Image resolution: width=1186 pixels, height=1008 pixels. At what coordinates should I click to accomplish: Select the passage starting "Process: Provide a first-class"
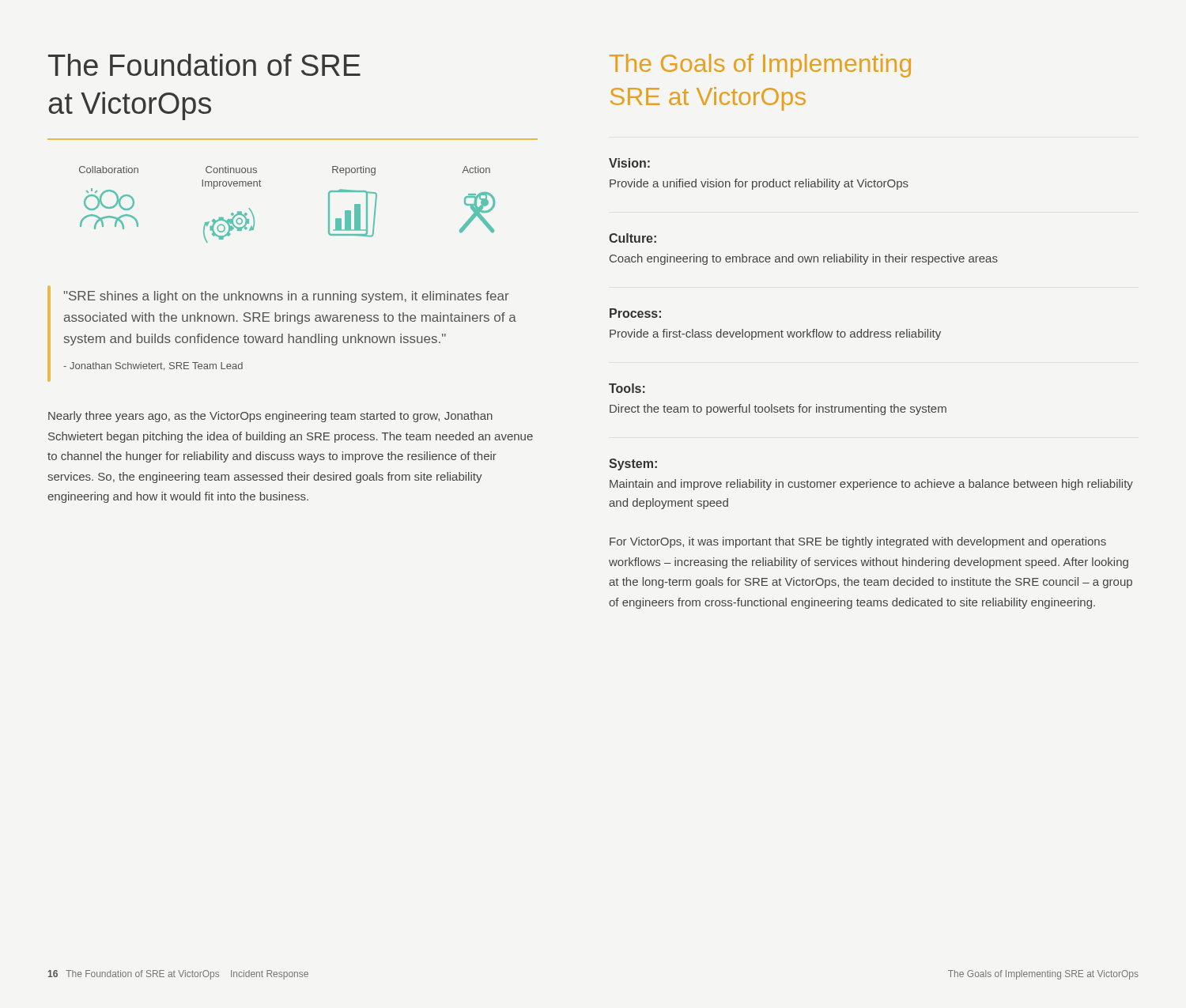point(874,325)
